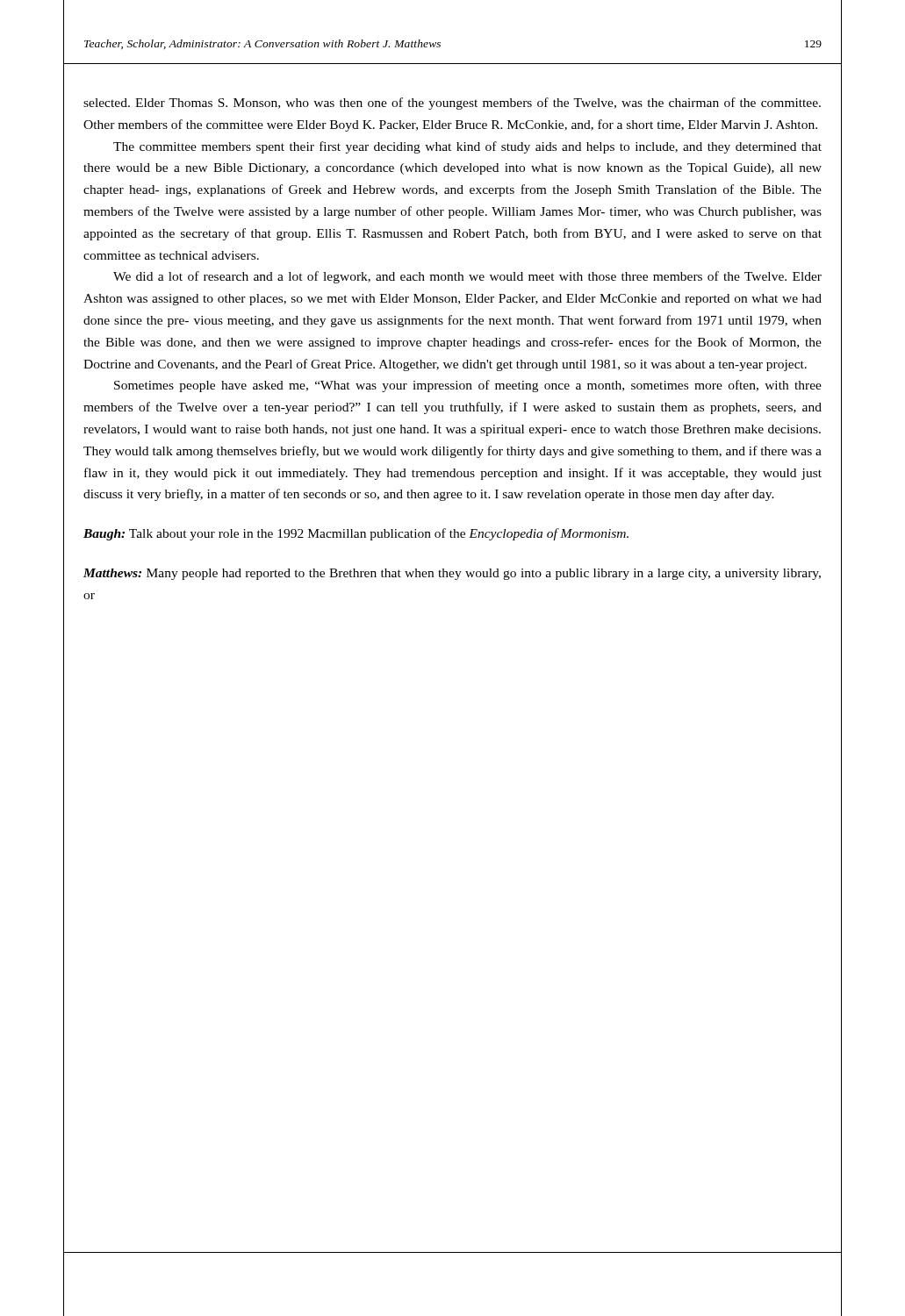905x1316 pixels.
Task: Click on the text block that says "selected. Elder Thomas S. Monson,"
Action: click(x=452, y=114)
